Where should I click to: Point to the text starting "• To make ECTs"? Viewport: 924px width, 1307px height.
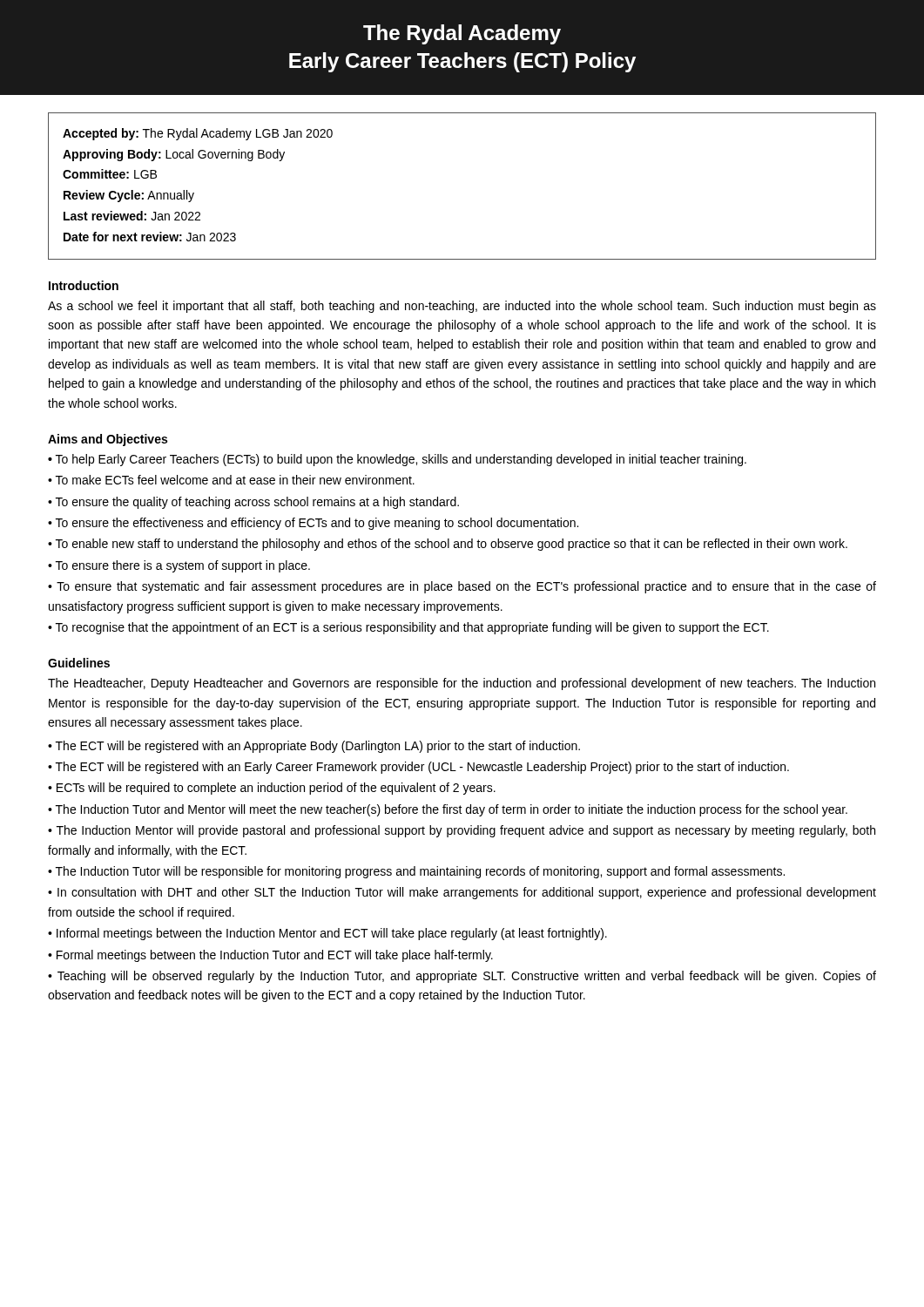[232, 480]
